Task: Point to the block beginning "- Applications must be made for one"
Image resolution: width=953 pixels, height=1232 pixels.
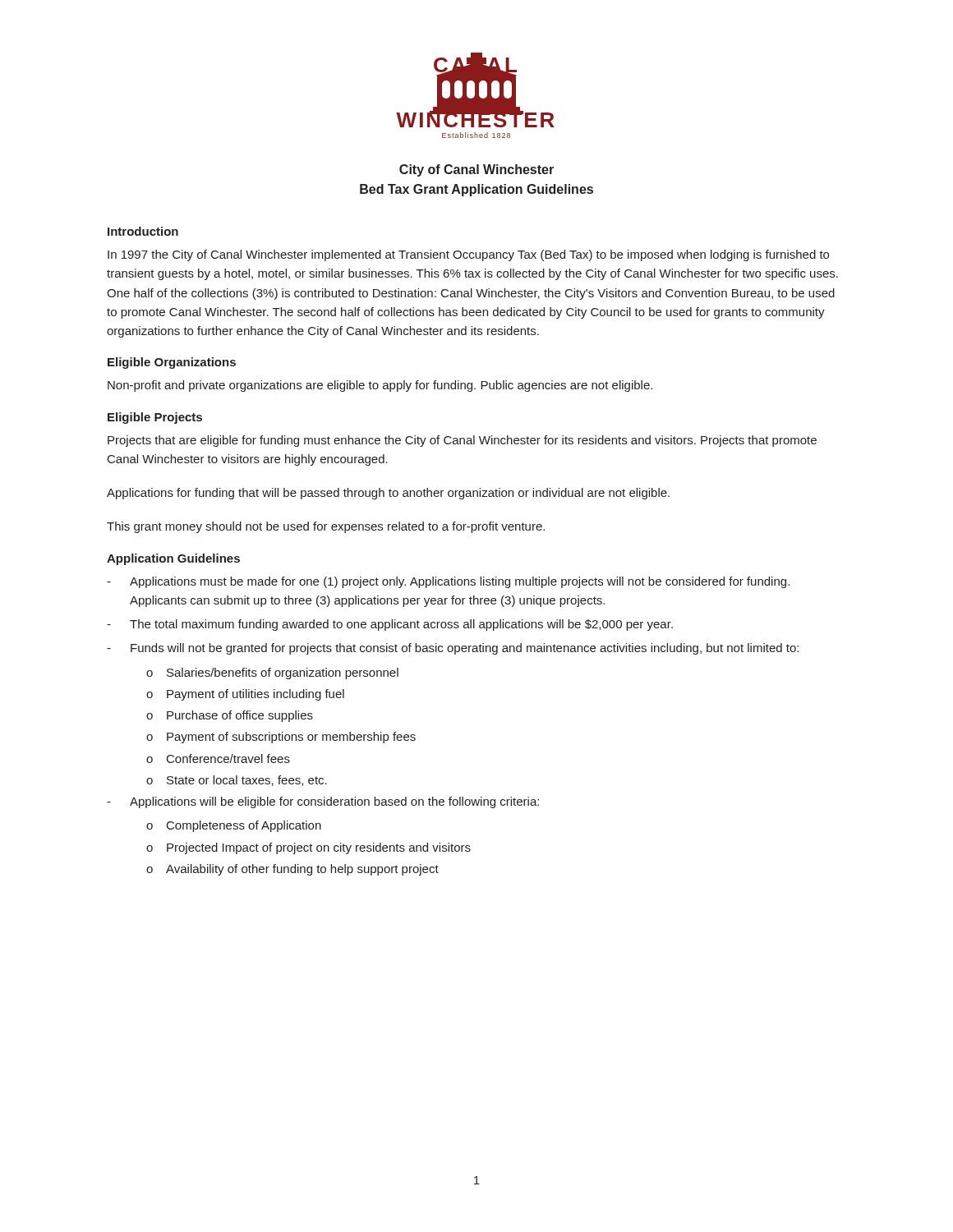Action: pyautogui.click(x=476, y=590)
